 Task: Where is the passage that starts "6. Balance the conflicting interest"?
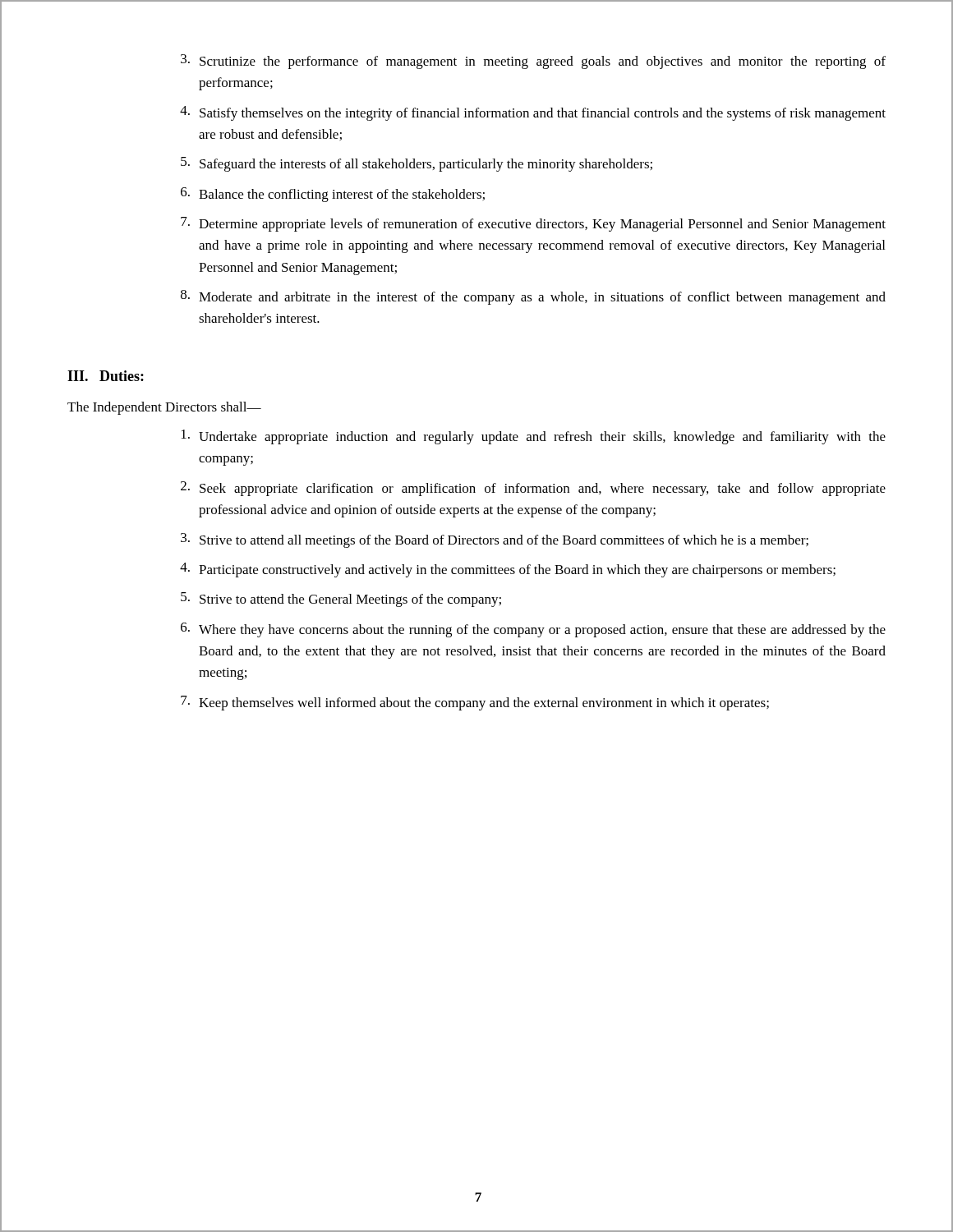click(333, 195)
